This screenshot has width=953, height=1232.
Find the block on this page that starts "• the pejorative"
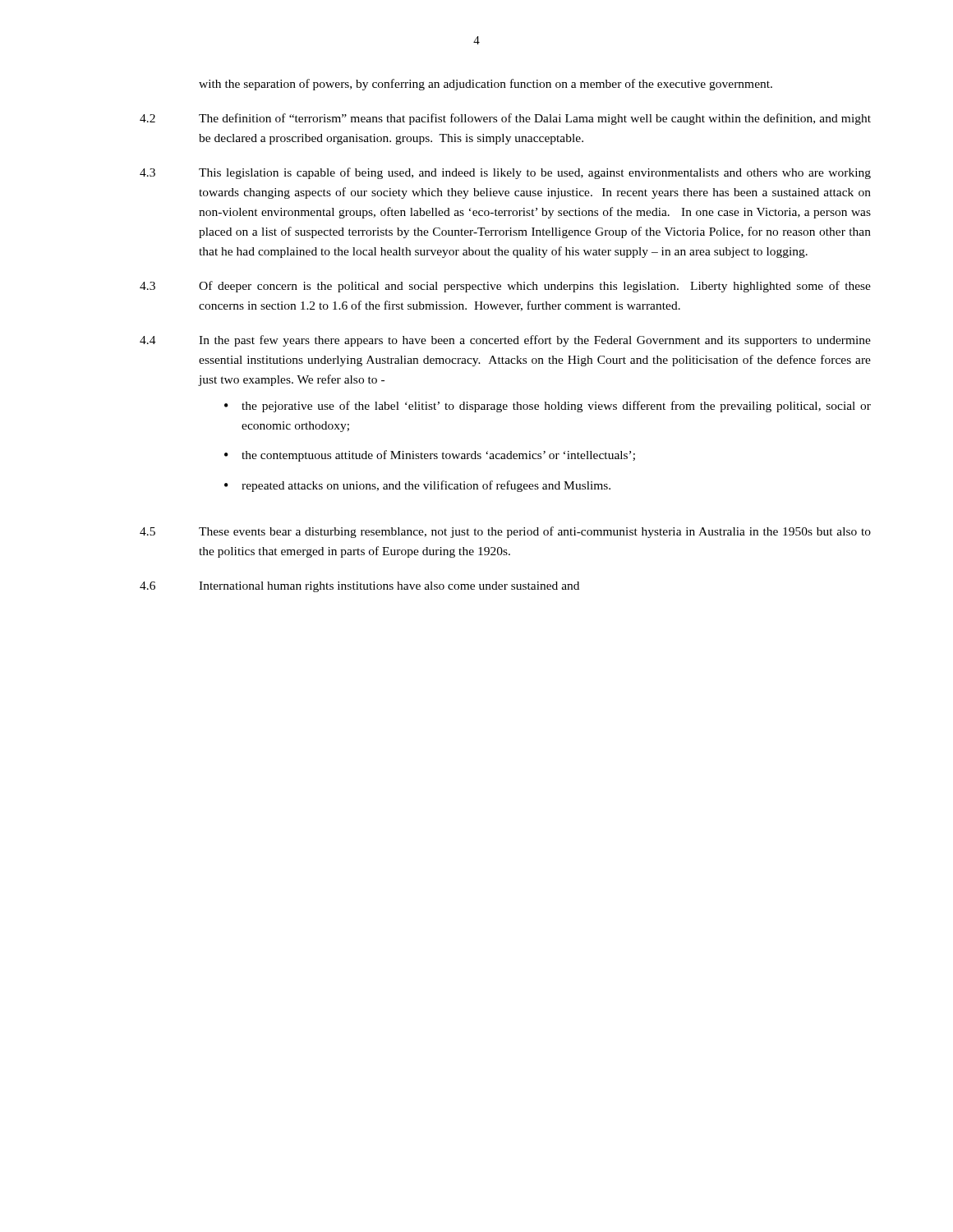[x=547, y=416]
